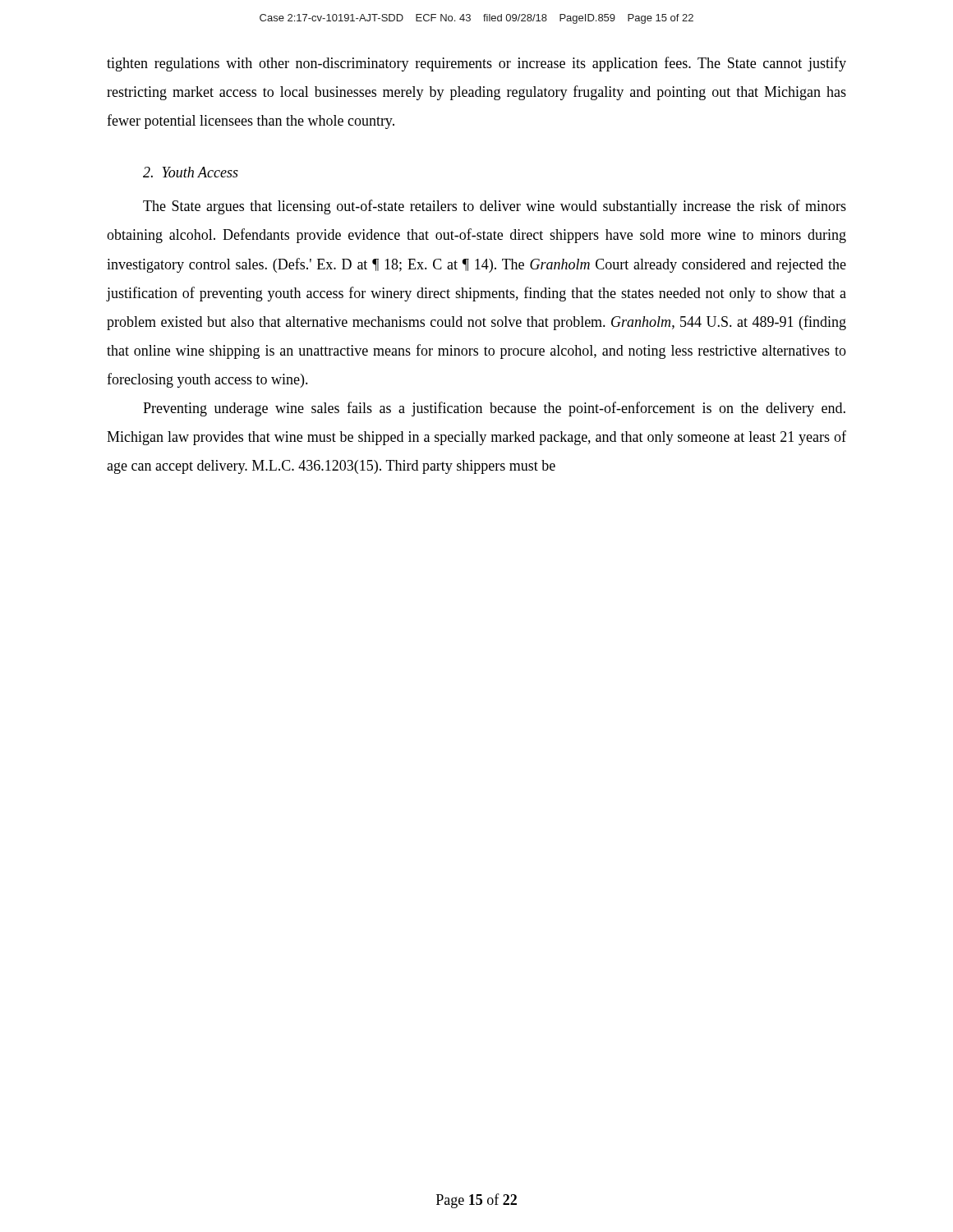Select the text block starting "tighten regulations with other"
The height and width of the screenshot is (1232, 953).
click(476, 93)
